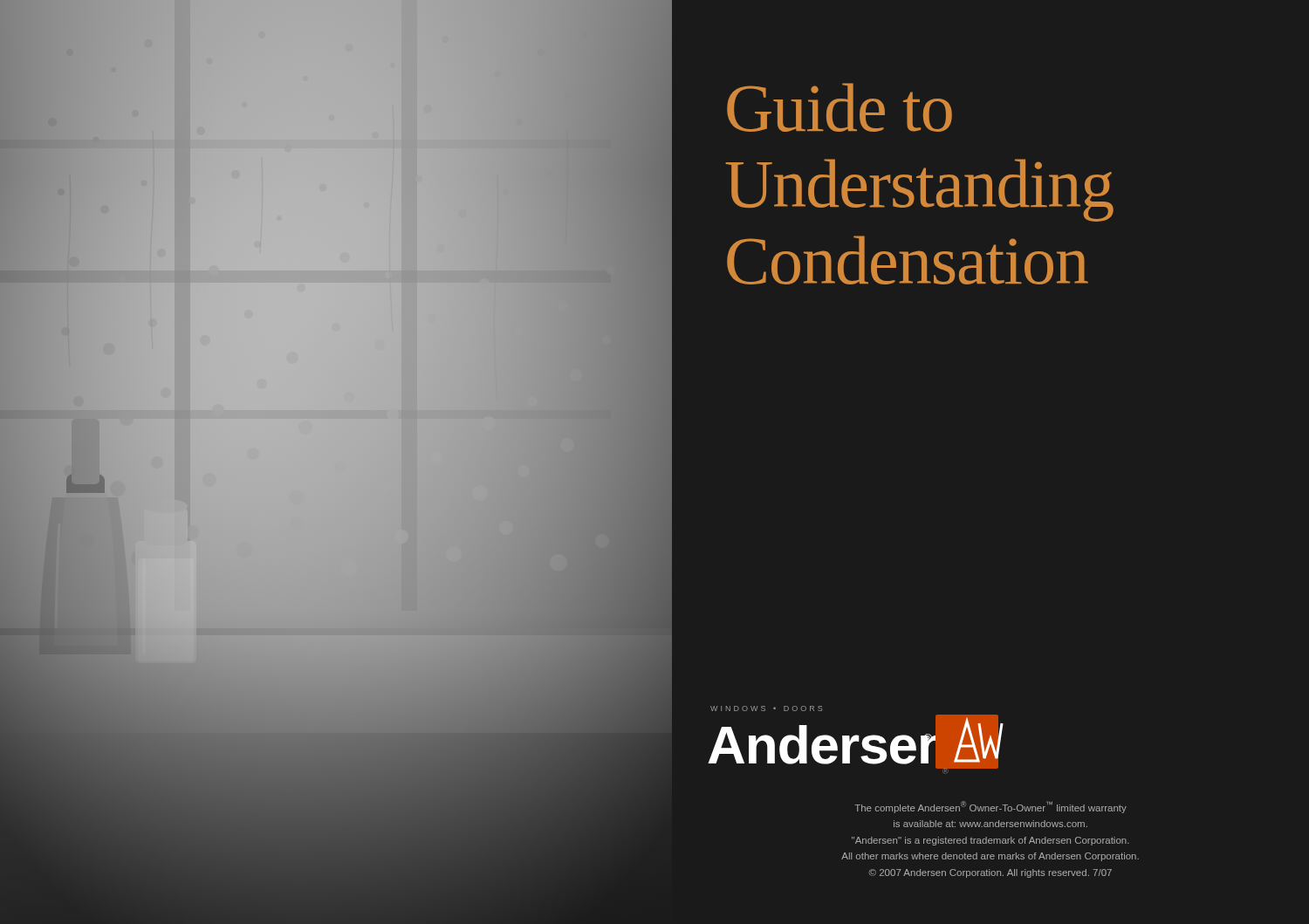The width and height of the screenshot is (1309, 924).
Task: Locate the logo
Action: [990, 735]
